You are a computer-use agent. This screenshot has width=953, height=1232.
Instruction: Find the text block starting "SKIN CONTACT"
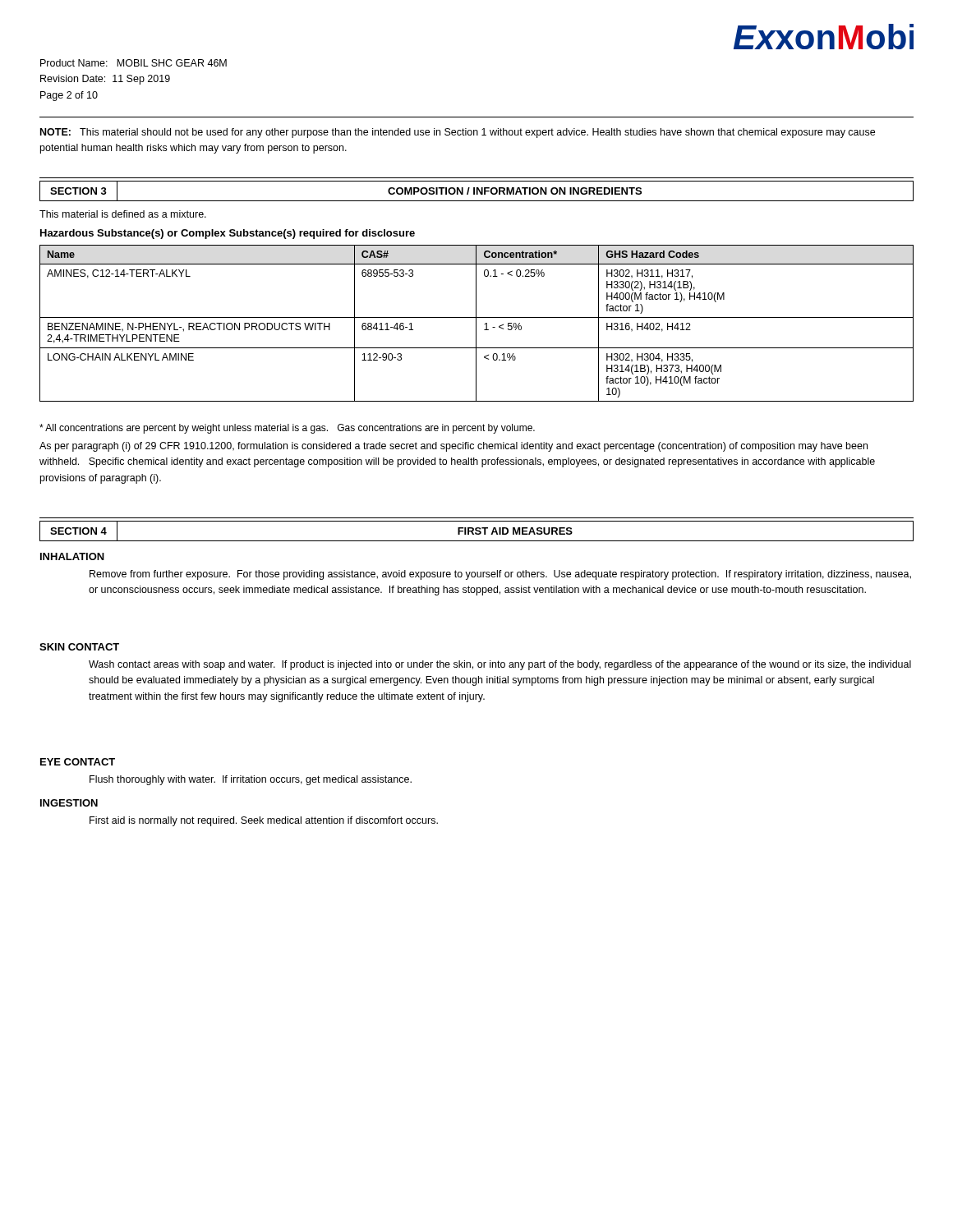(79, 647)
